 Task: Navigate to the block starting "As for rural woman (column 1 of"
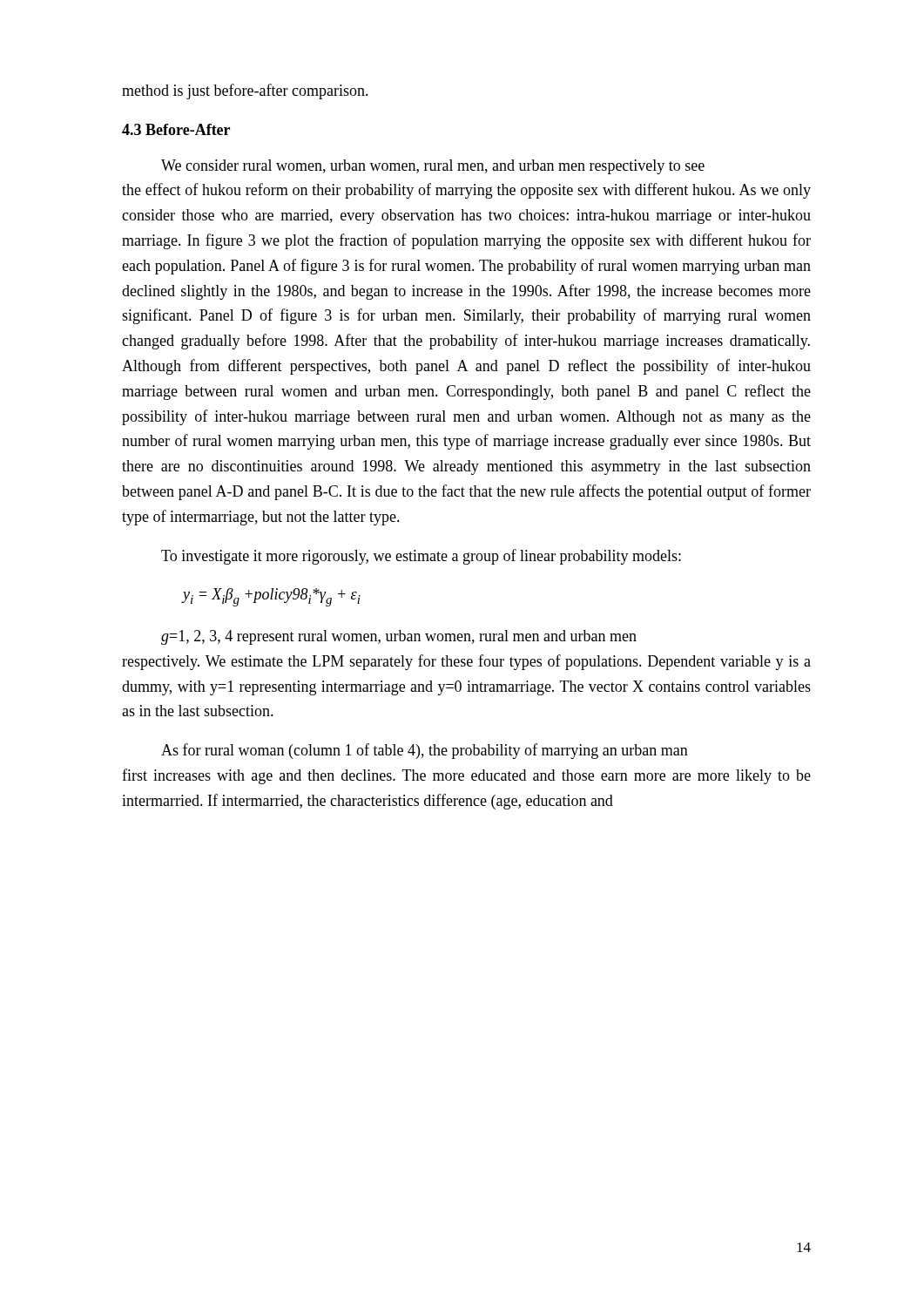pyautogui.click(x=466, y=774)
